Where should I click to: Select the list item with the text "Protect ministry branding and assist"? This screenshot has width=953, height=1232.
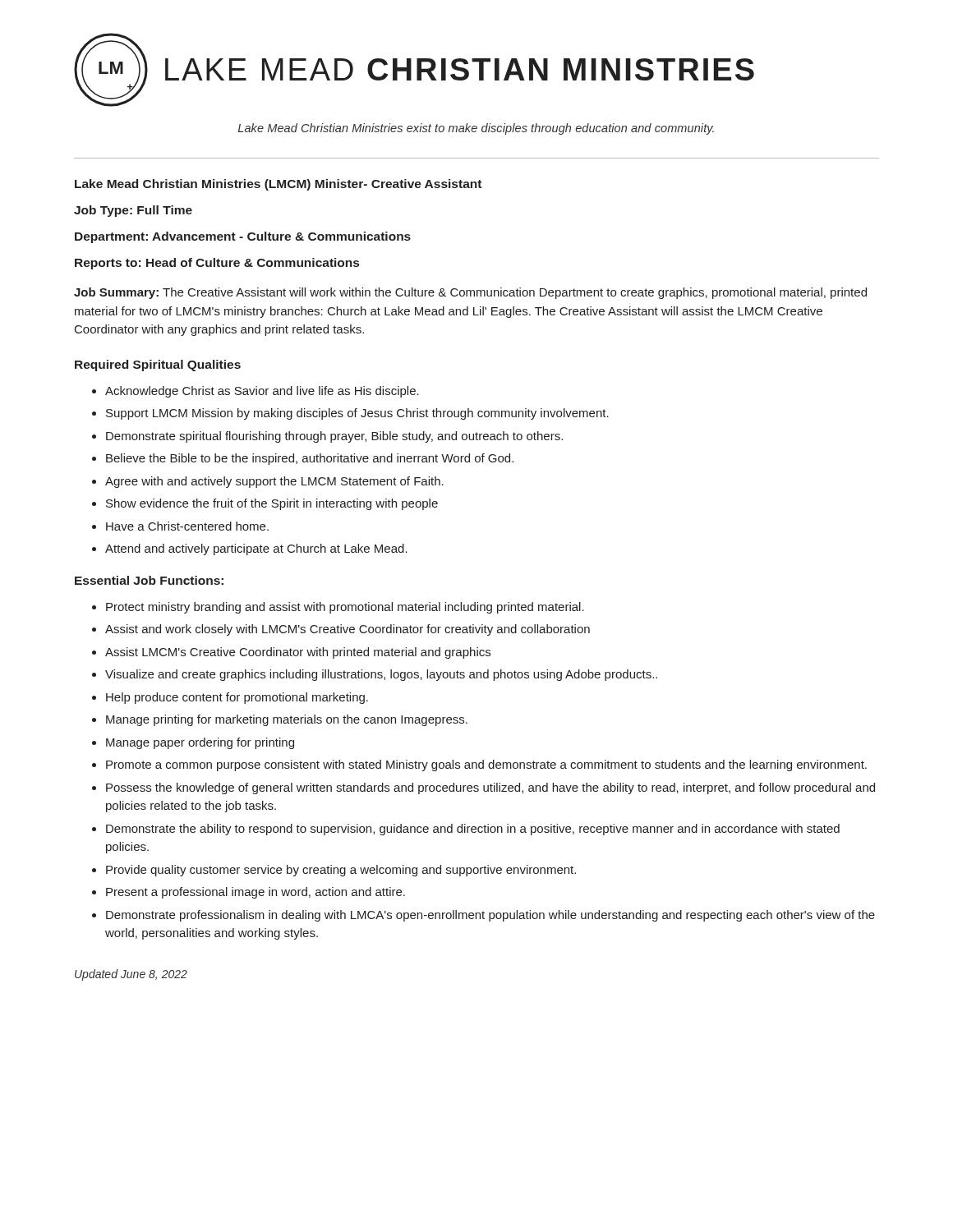tap(476, 770)
